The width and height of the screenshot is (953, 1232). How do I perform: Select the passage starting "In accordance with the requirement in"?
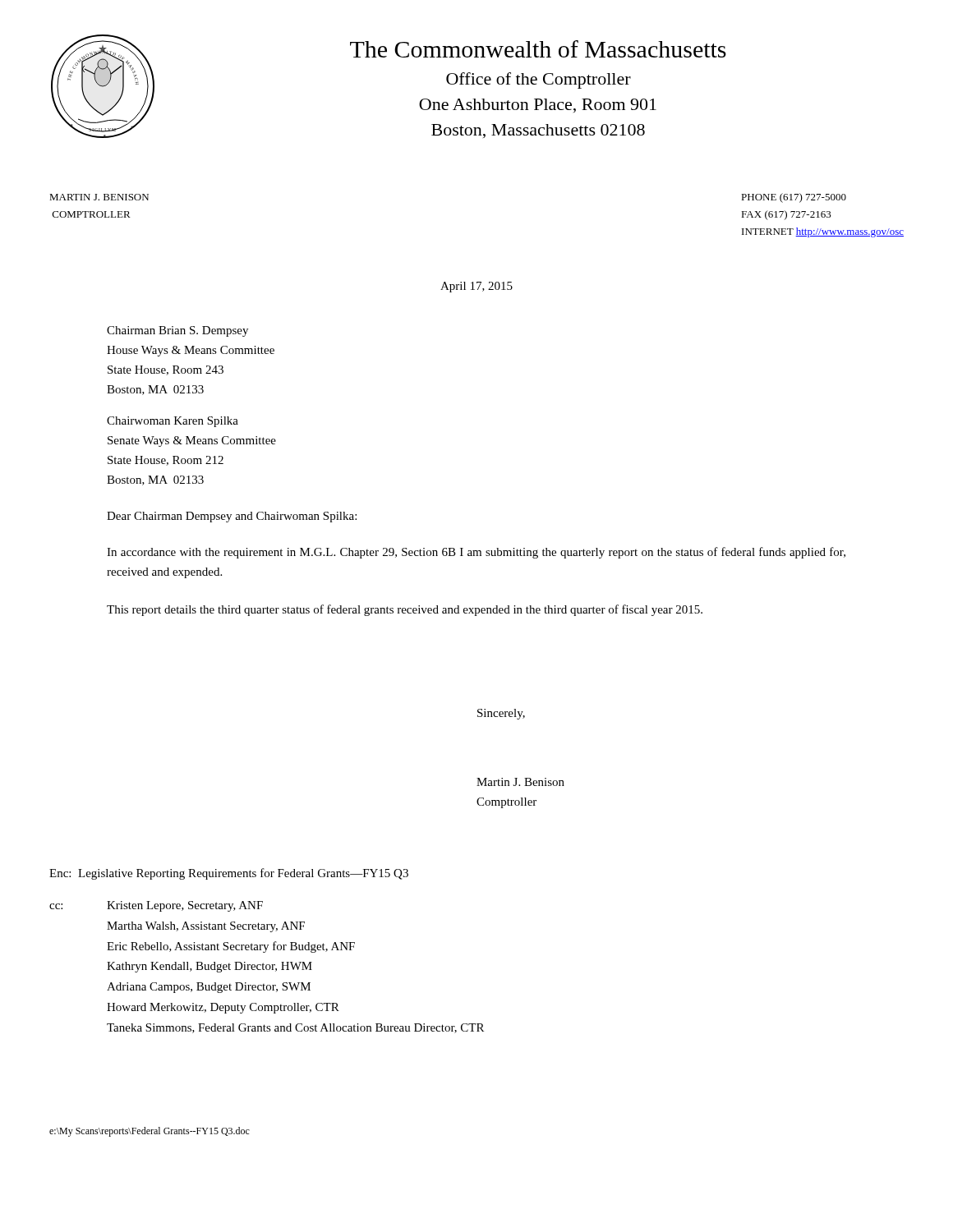click(476, 562)
